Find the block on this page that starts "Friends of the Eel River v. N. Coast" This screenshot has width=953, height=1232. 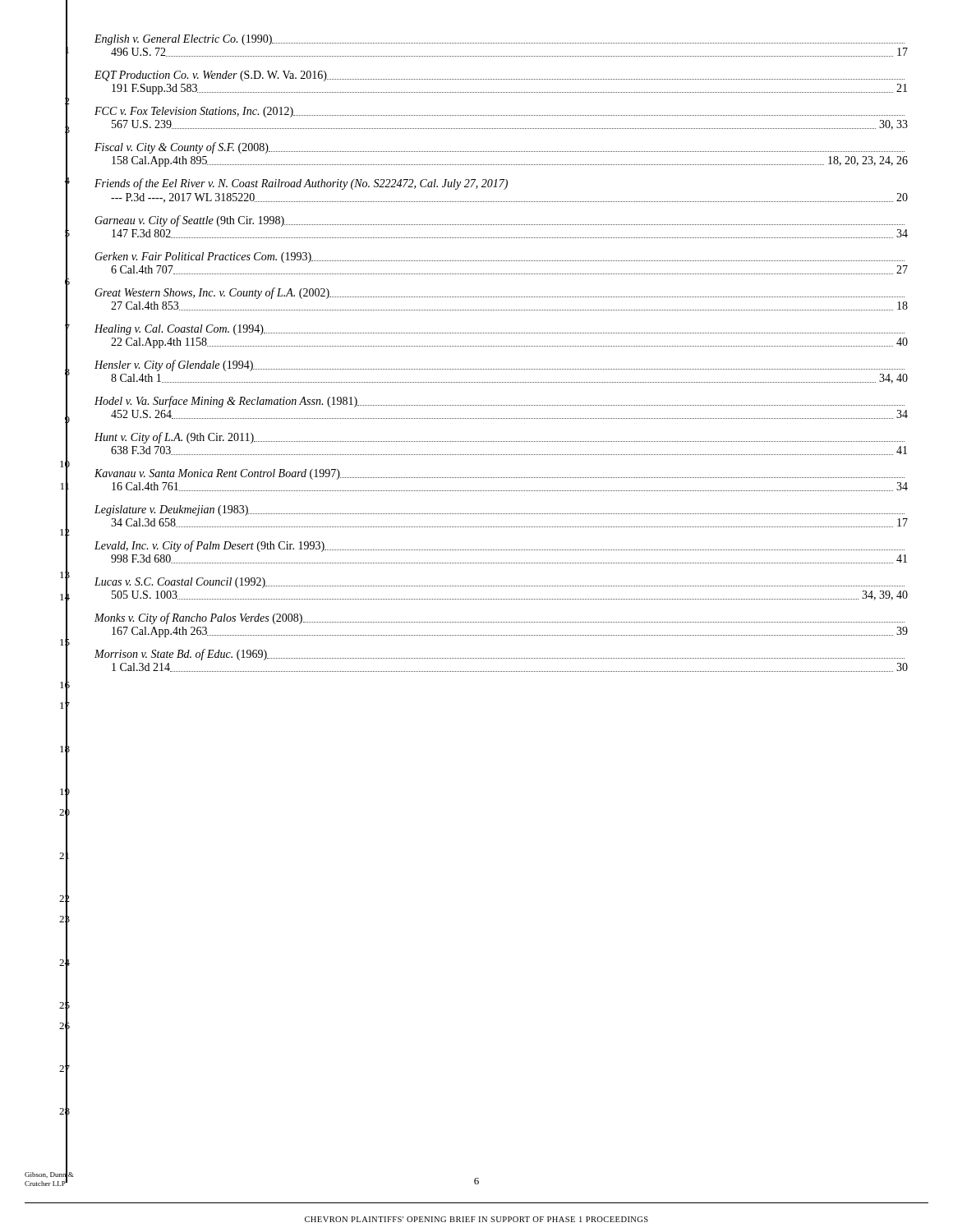coord(501,191)
